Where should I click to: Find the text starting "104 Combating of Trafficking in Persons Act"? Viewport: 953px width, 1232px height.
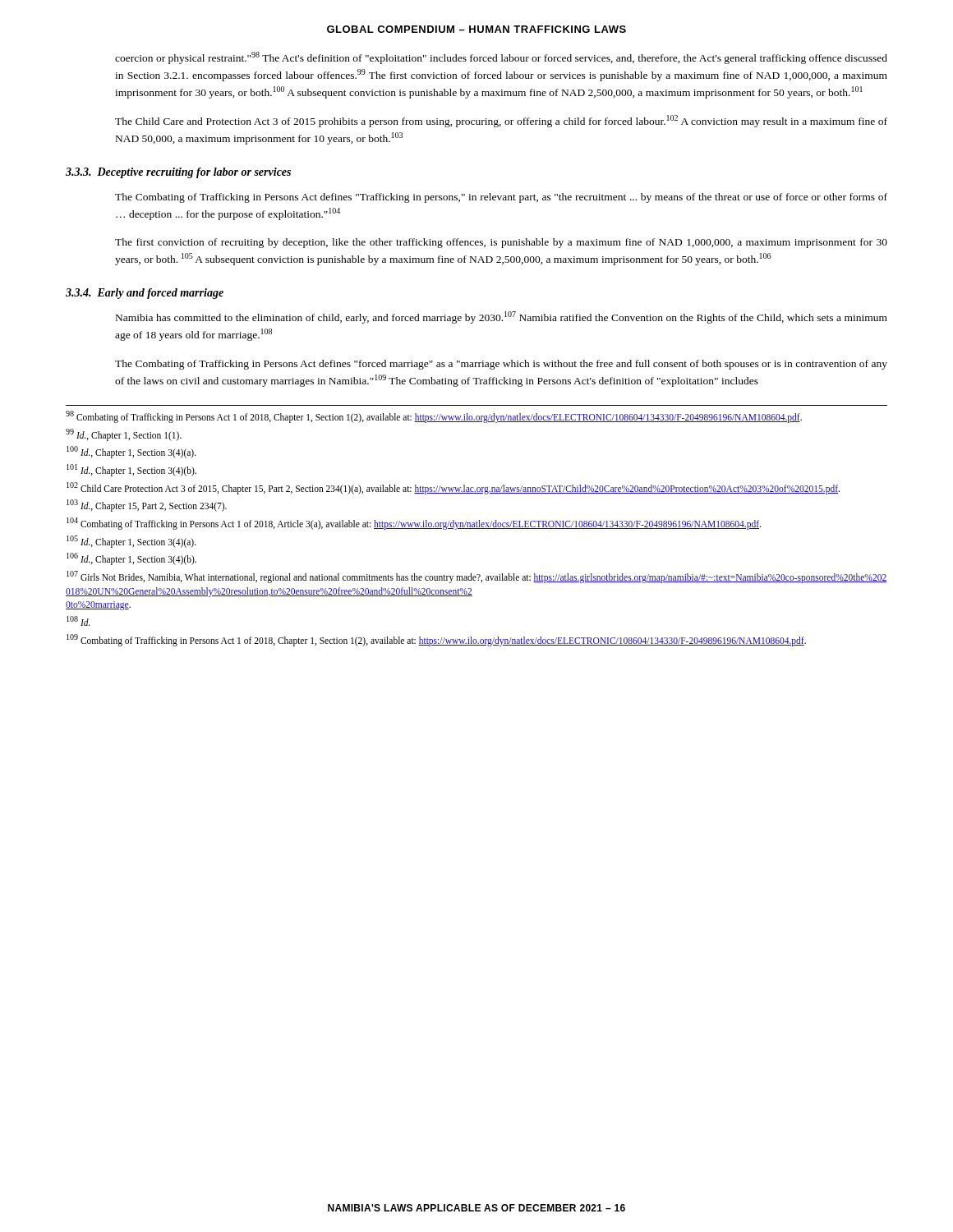(x=414, y=523)
